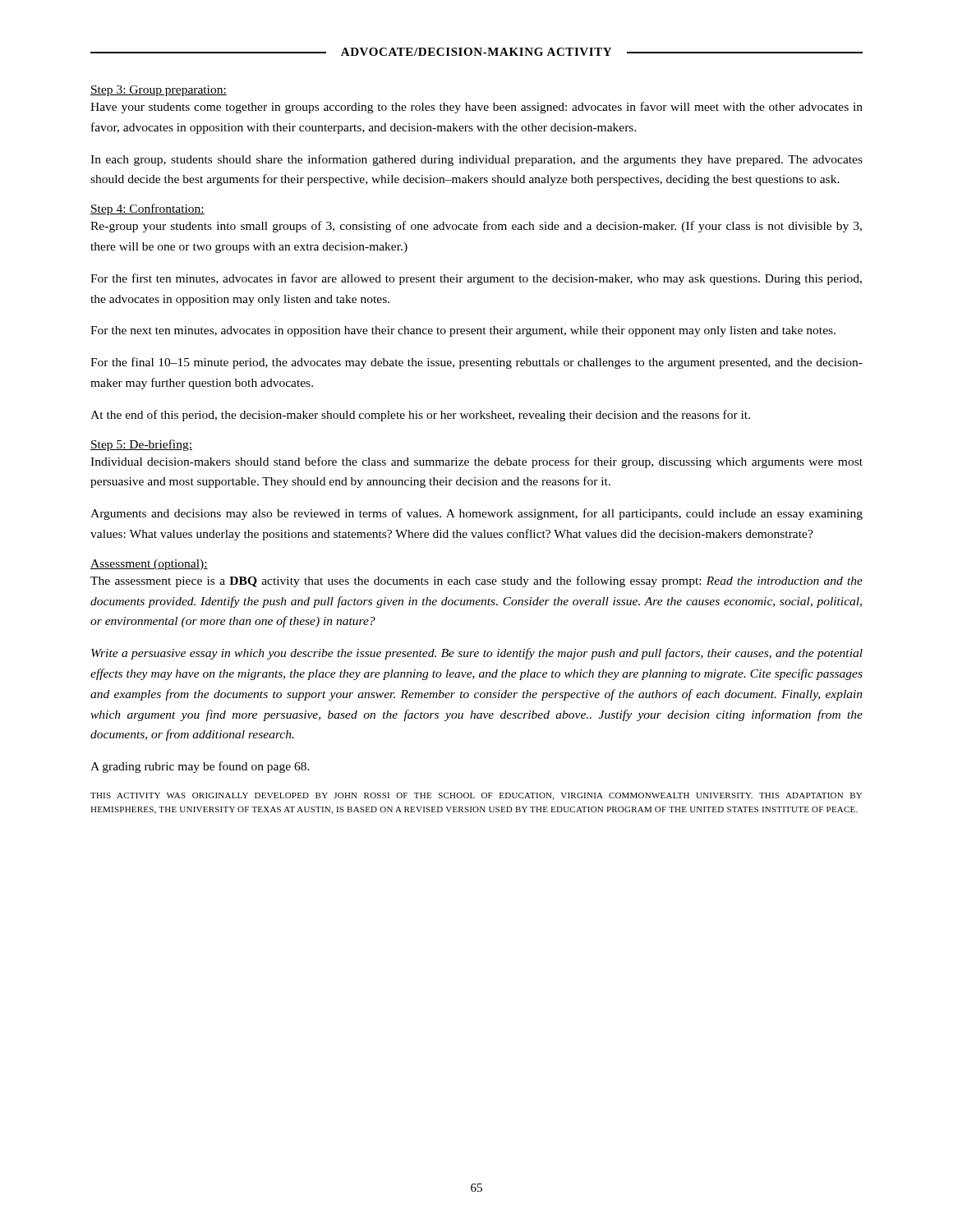
Task: Find the text block that reads "A grading rubric may be found"
Action: click(200, 766)
